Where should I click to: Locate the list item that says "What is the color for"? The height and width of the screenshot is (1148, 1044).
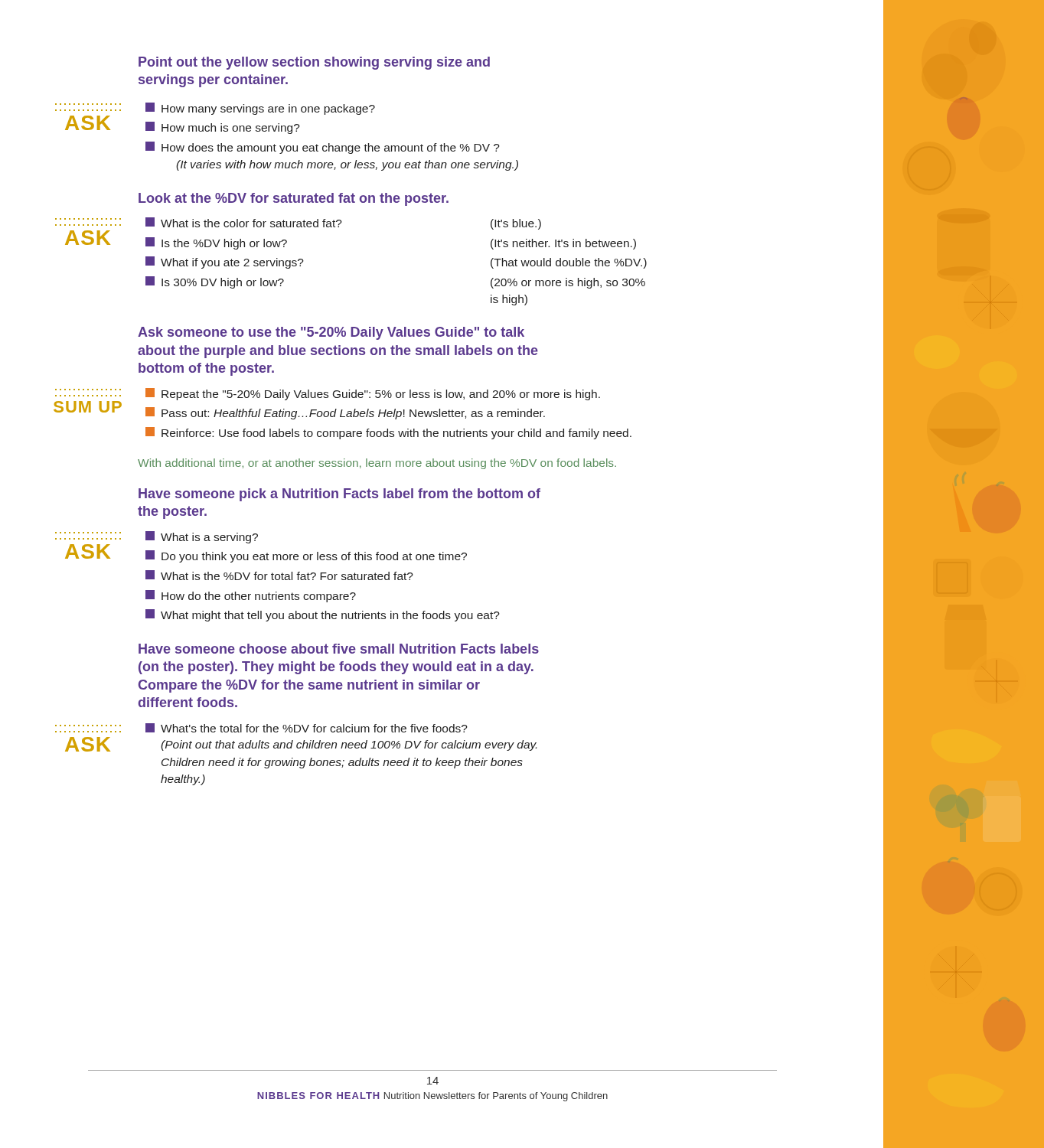point(244,223)
